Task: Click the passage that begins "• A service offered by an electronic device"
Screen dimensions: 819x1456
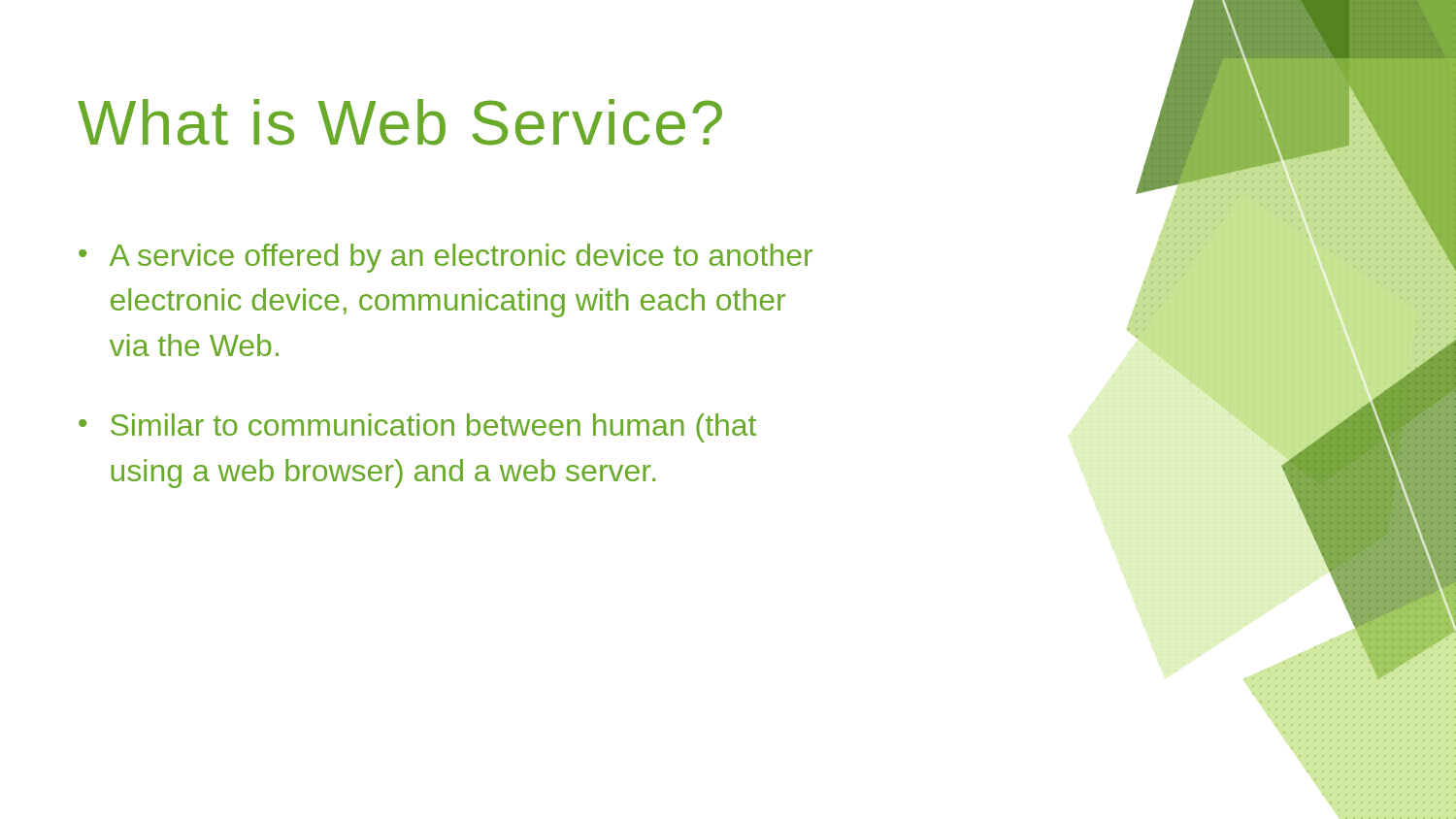Action: pos(445,300)
